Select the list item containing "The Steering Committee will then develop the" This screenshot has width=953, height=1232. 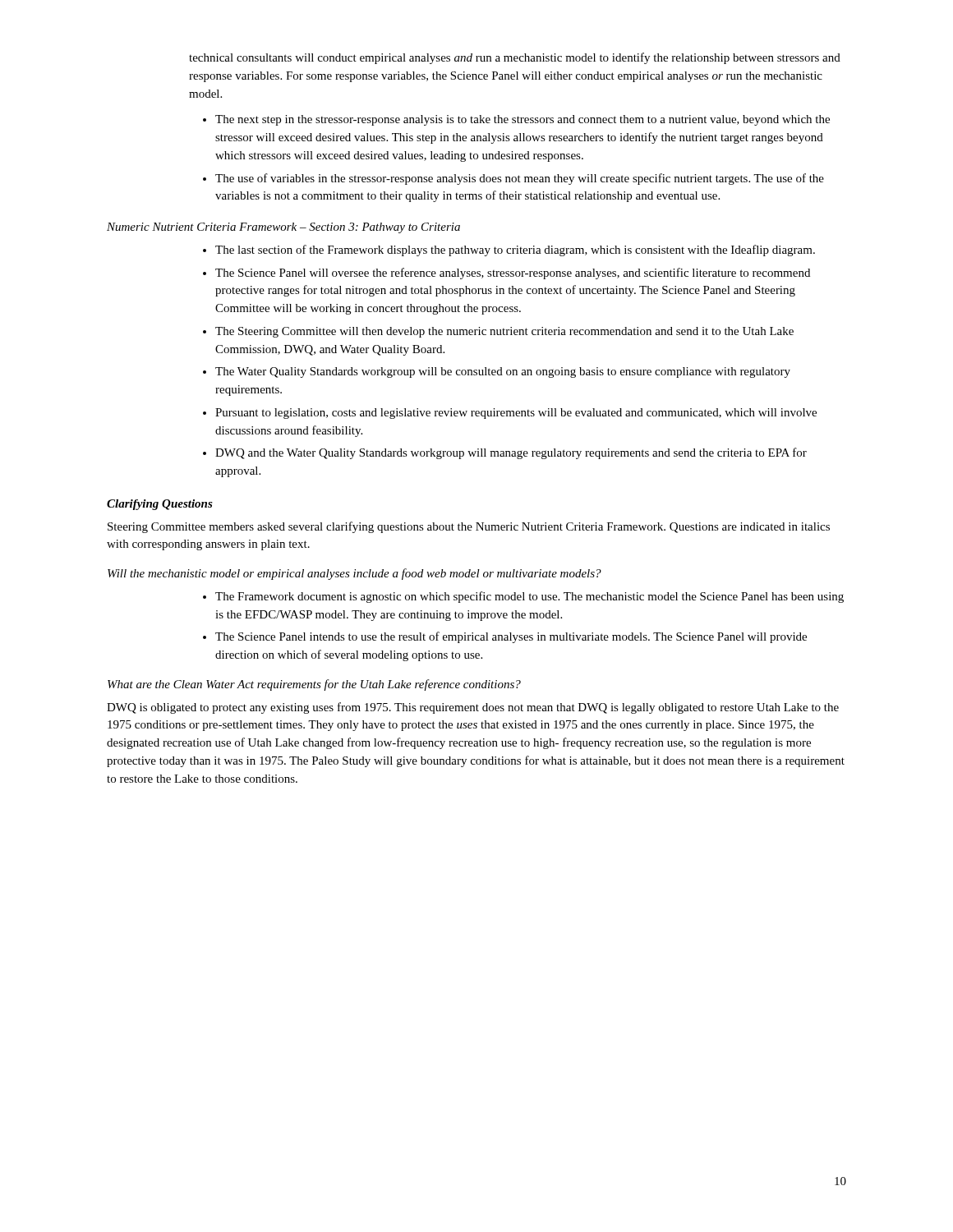(505, 340)
